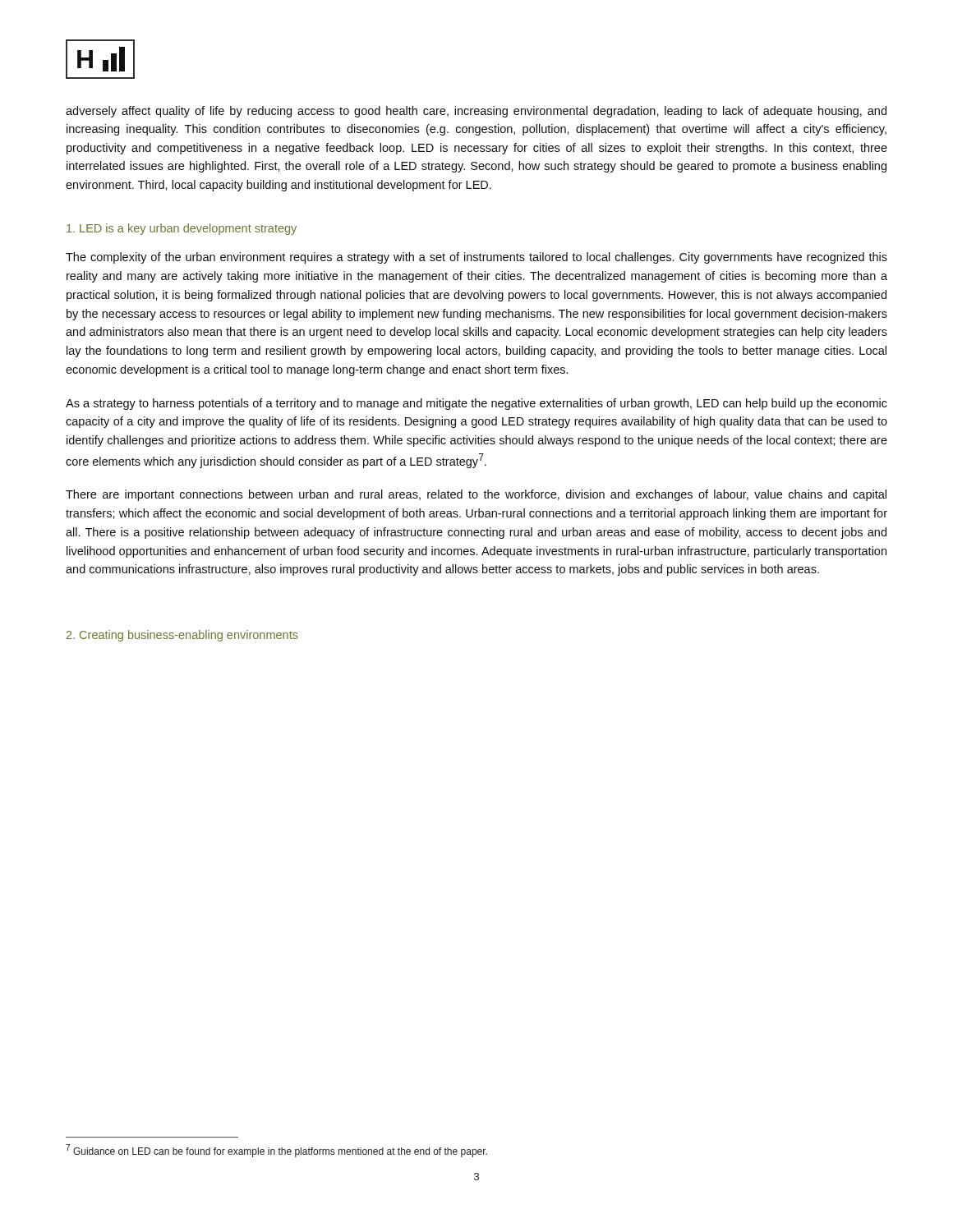
Task: Find the text block that says "The complexity of"
Action: (x=476, y=313)
